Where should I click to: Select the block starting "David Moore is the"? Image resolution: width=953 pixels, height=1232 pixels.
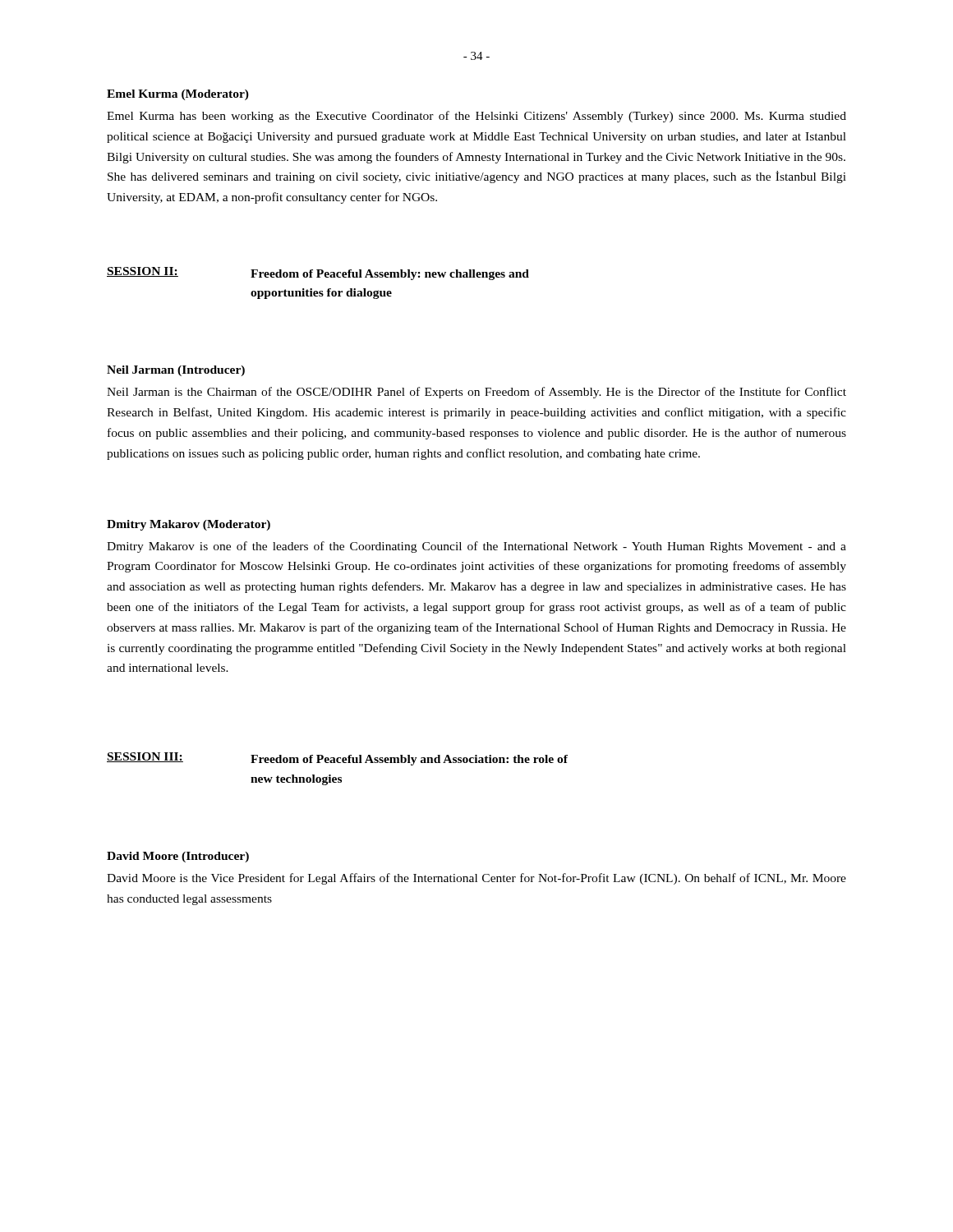(476, 888)
